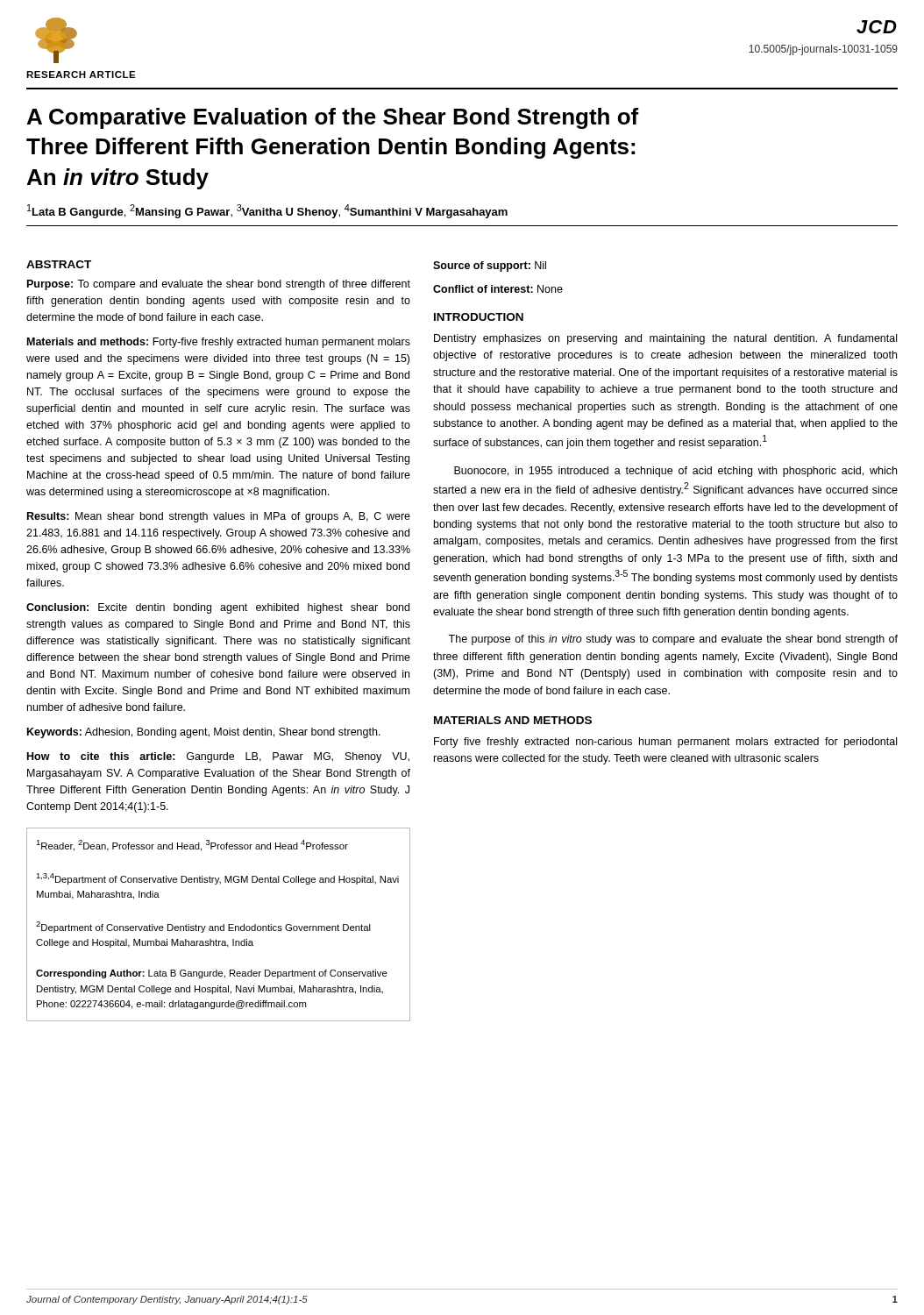This screenshot has height=1315, width=924.
Task: Locate the text block containing "The purpose of this in"
Action: click(x=665, y=665)
